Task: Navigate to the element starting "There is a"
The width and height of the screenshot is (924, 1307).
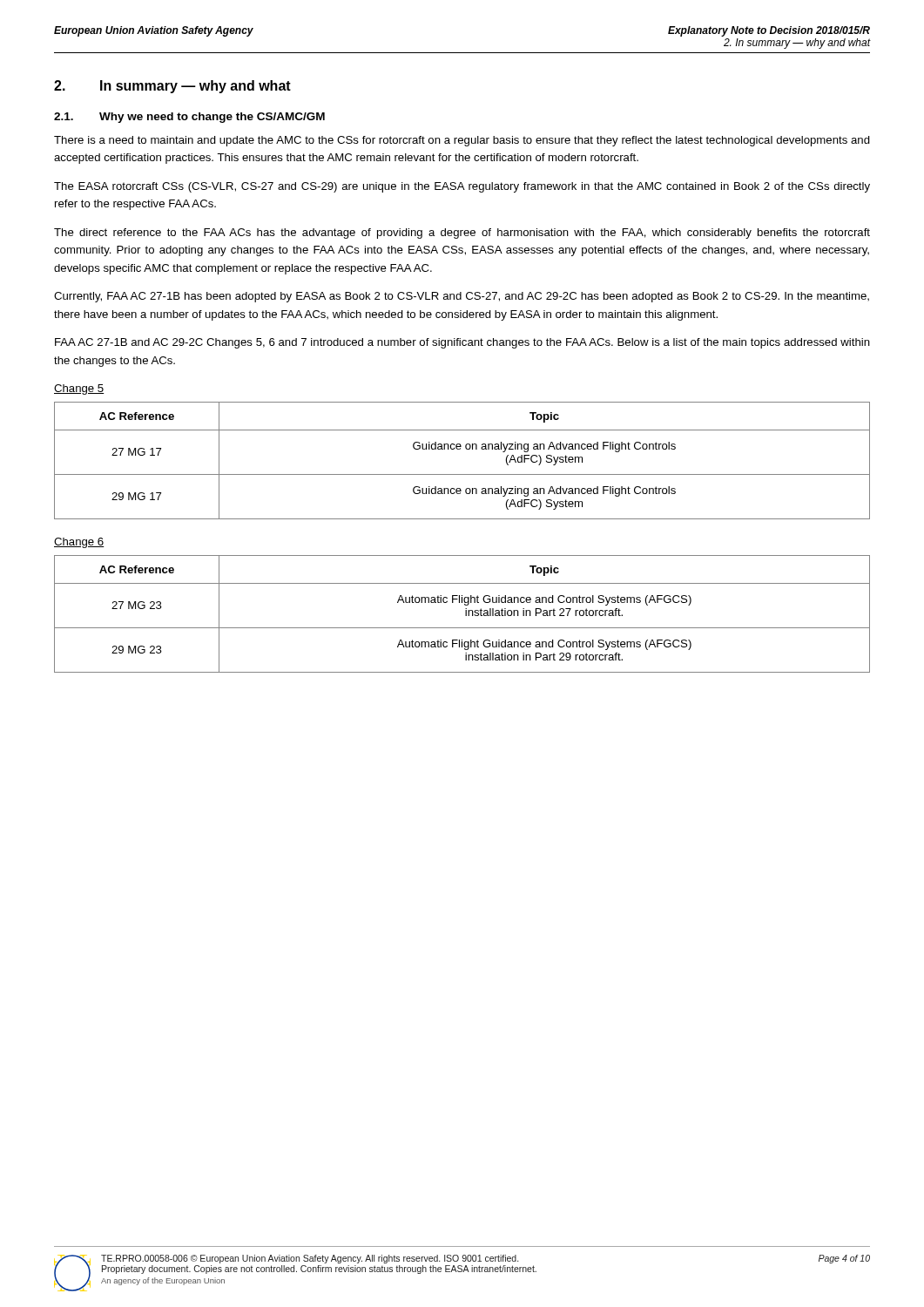Action: tap(462, 149)
